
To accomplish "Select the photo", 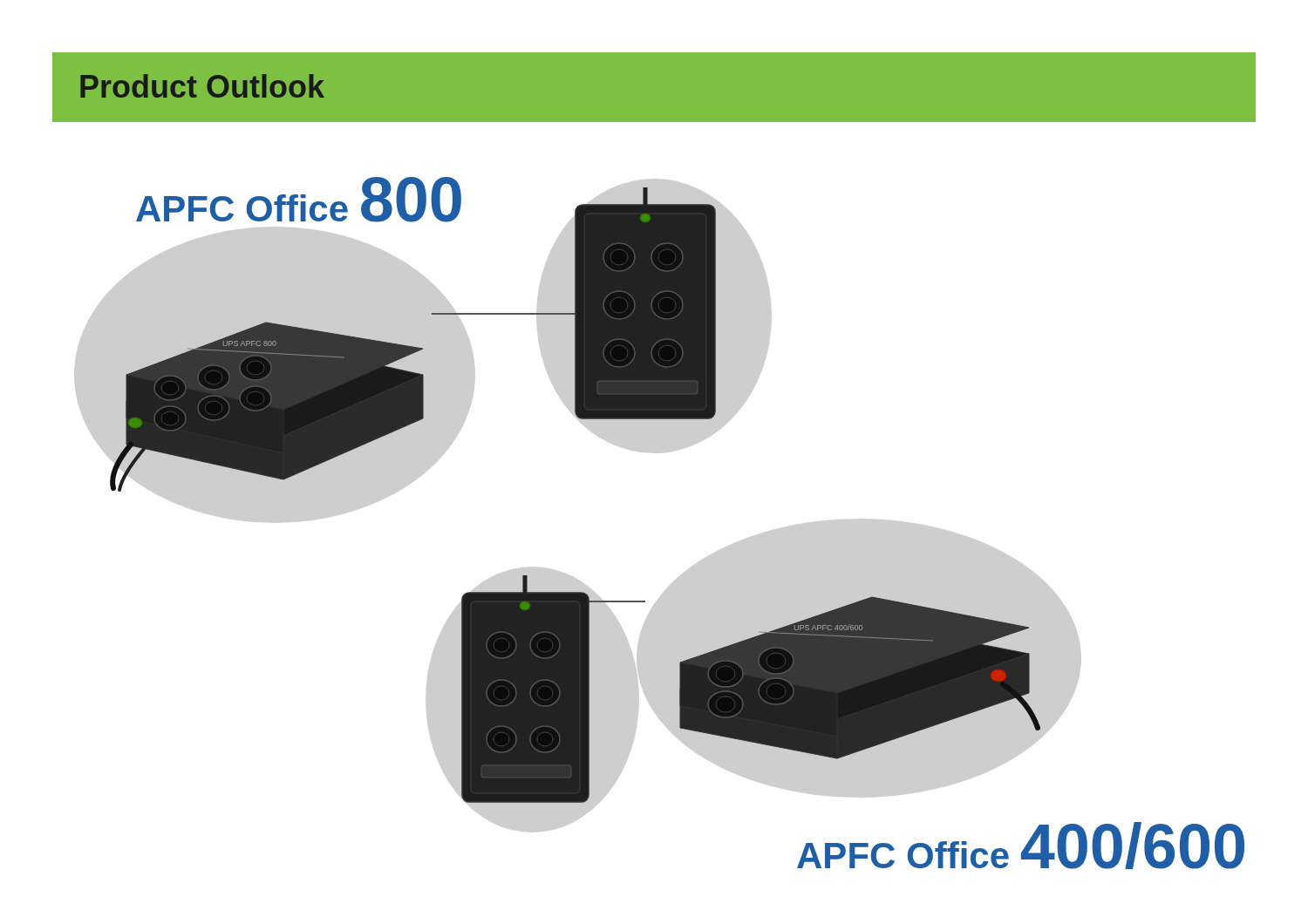I will (x=654, y=523).
